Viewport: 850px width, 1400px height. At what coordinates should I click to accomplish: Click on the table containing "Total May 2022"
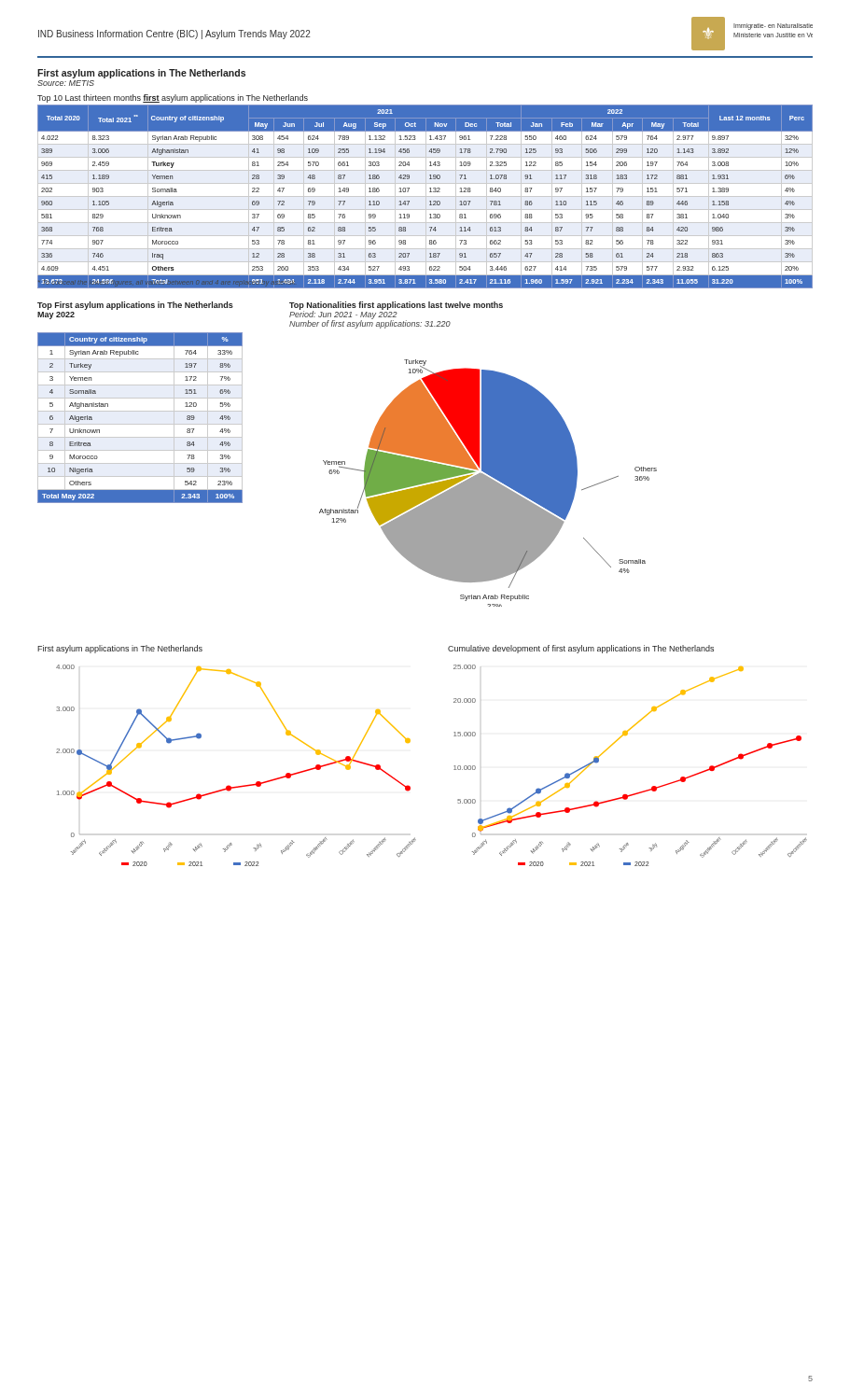[x=140, y=418]
